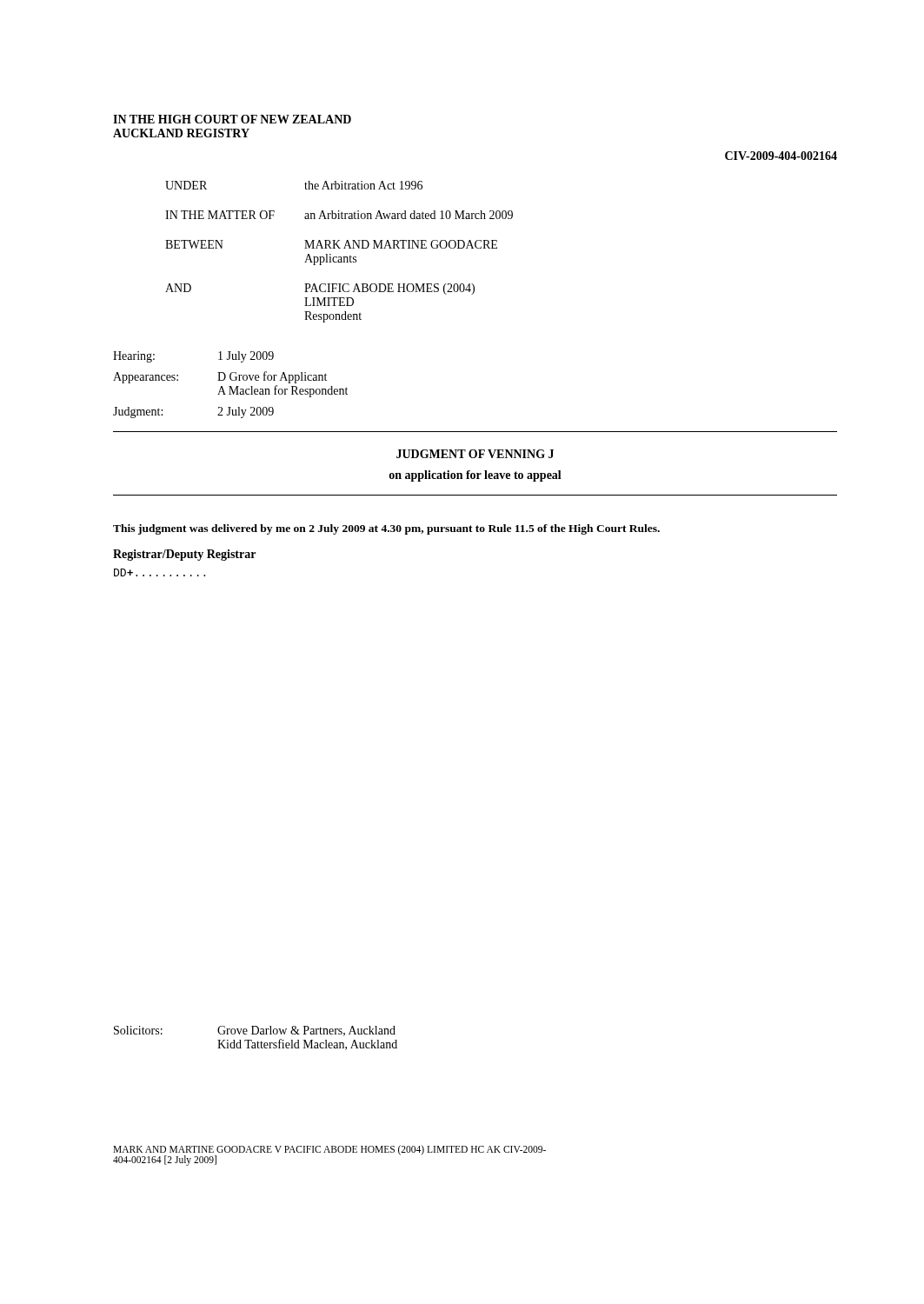The height and width of the screenshot is (1304, 924).
Task: Locate the text "JUDGMENT OF VENNING J"
Action: coord(475,454)
